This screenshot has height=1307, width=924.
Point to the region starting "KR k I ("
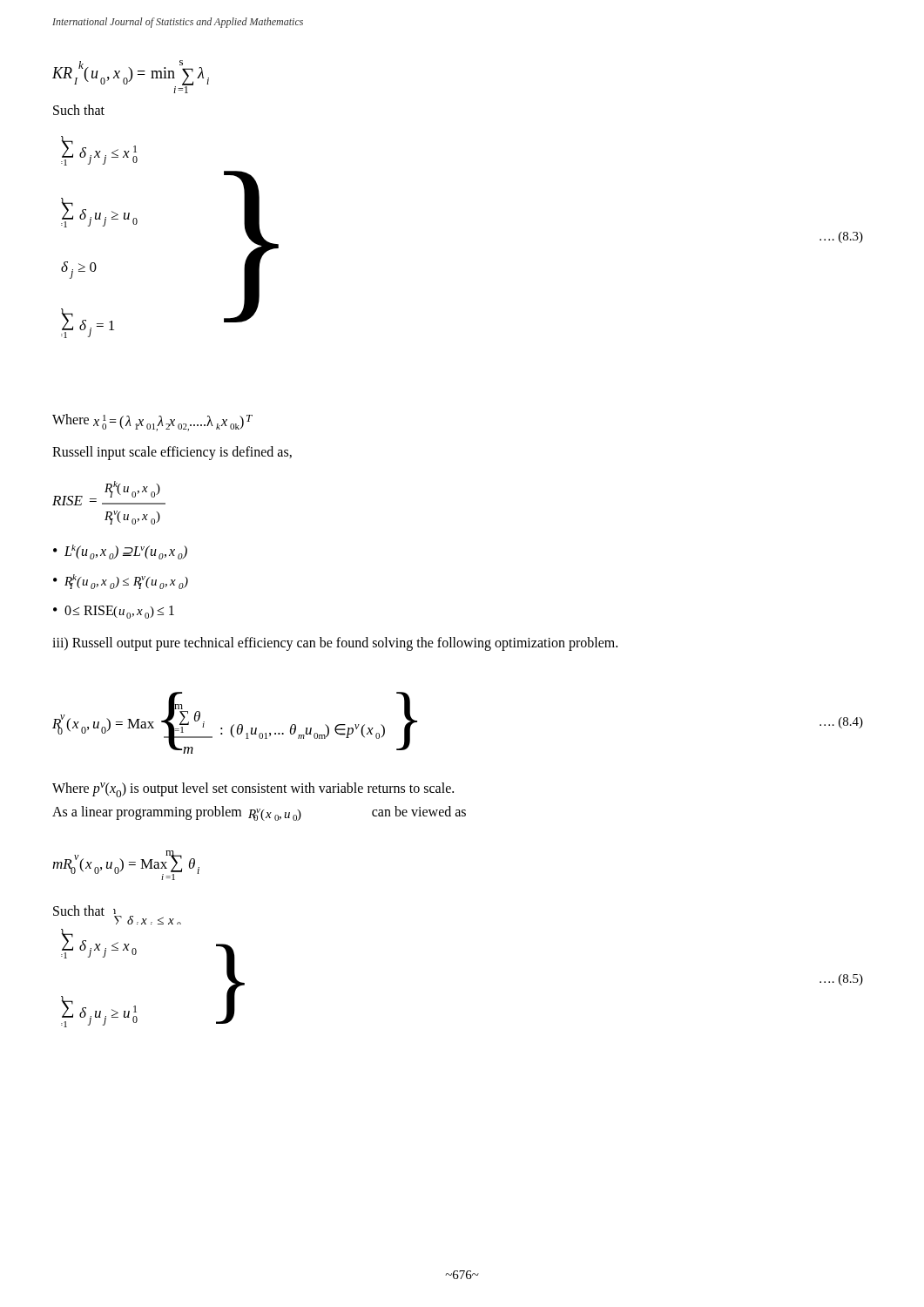coord(174,72)
